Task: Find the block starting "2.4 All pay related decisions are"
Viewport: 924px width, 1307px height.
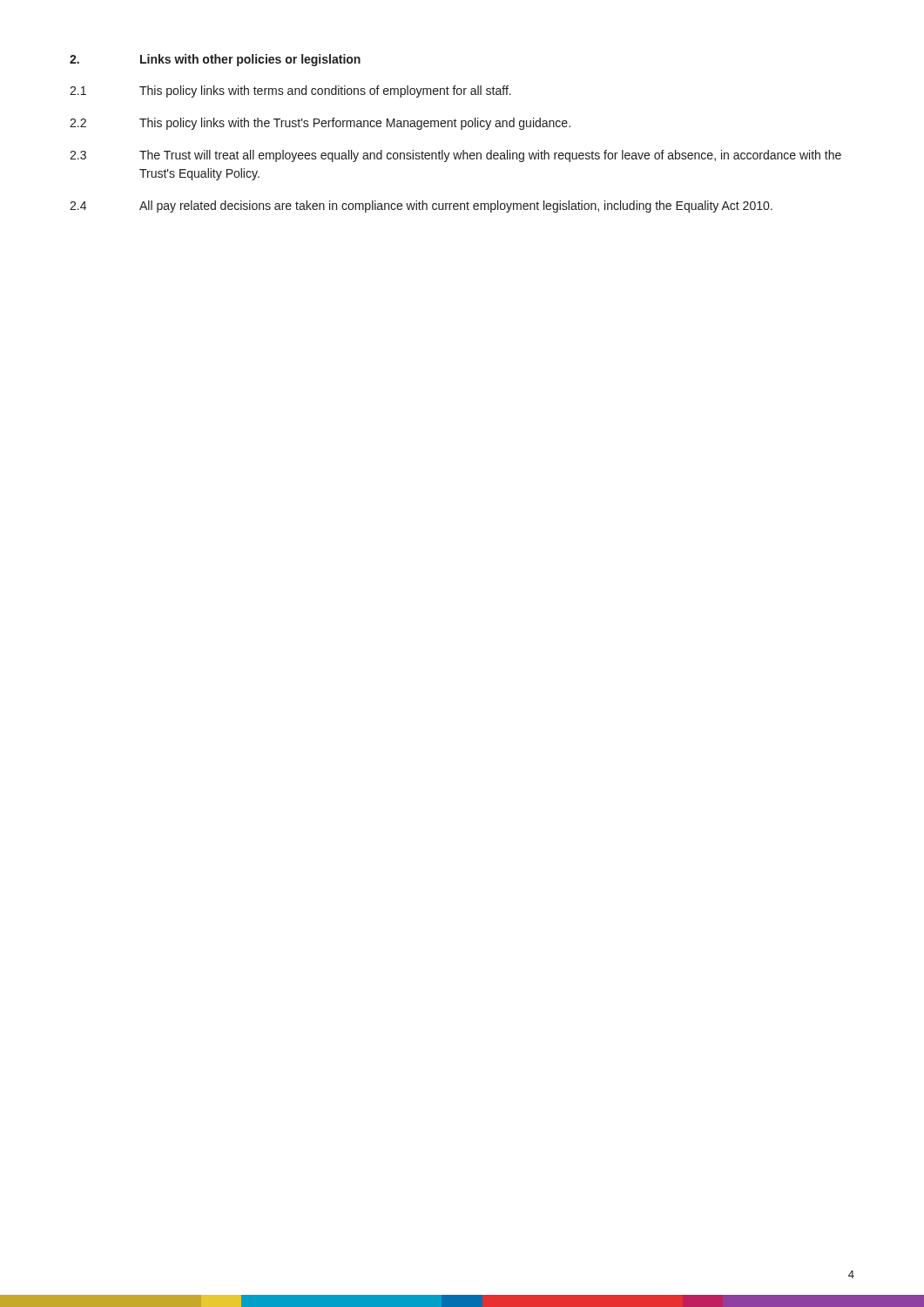Action: click(462, 206)
